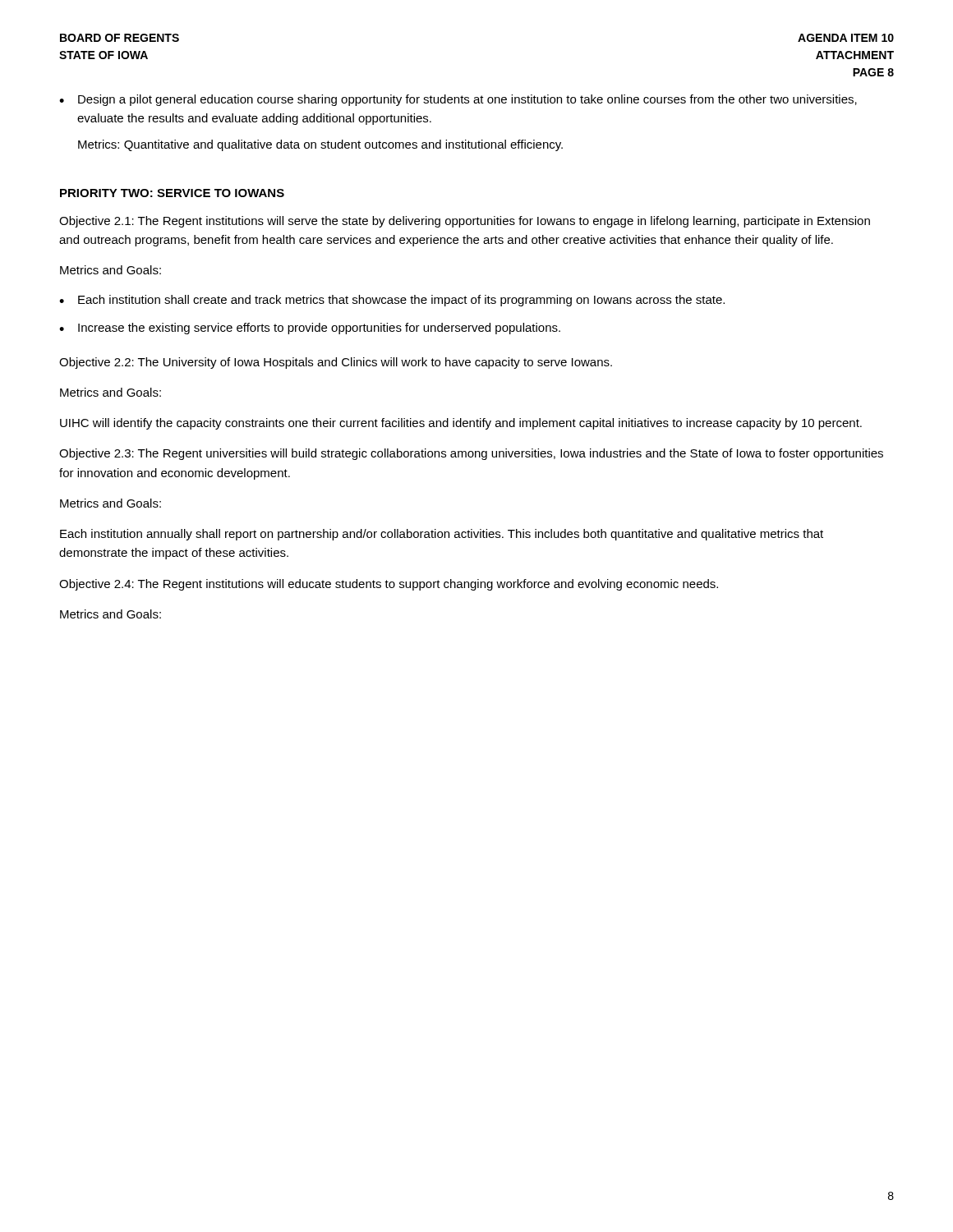Point to the text starting "Objective 2.4: The Regent institutions will educate"
The width and height of the screenshot is (953, 1232).
click(389, 583)
